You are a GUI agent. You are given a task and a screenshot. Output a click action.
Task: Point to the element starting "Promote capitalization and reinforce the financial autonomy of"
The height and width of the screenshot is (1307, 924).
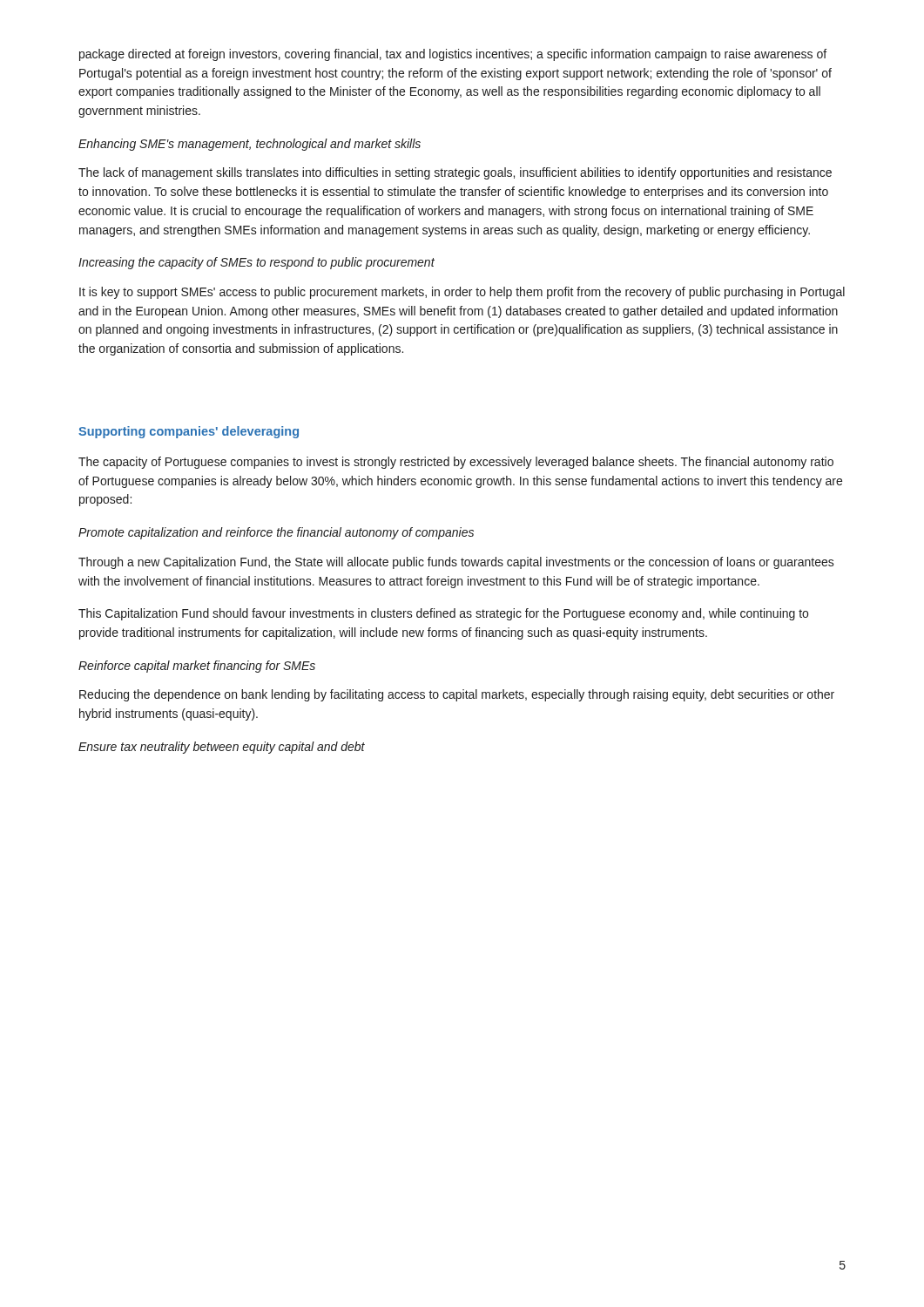462,533
